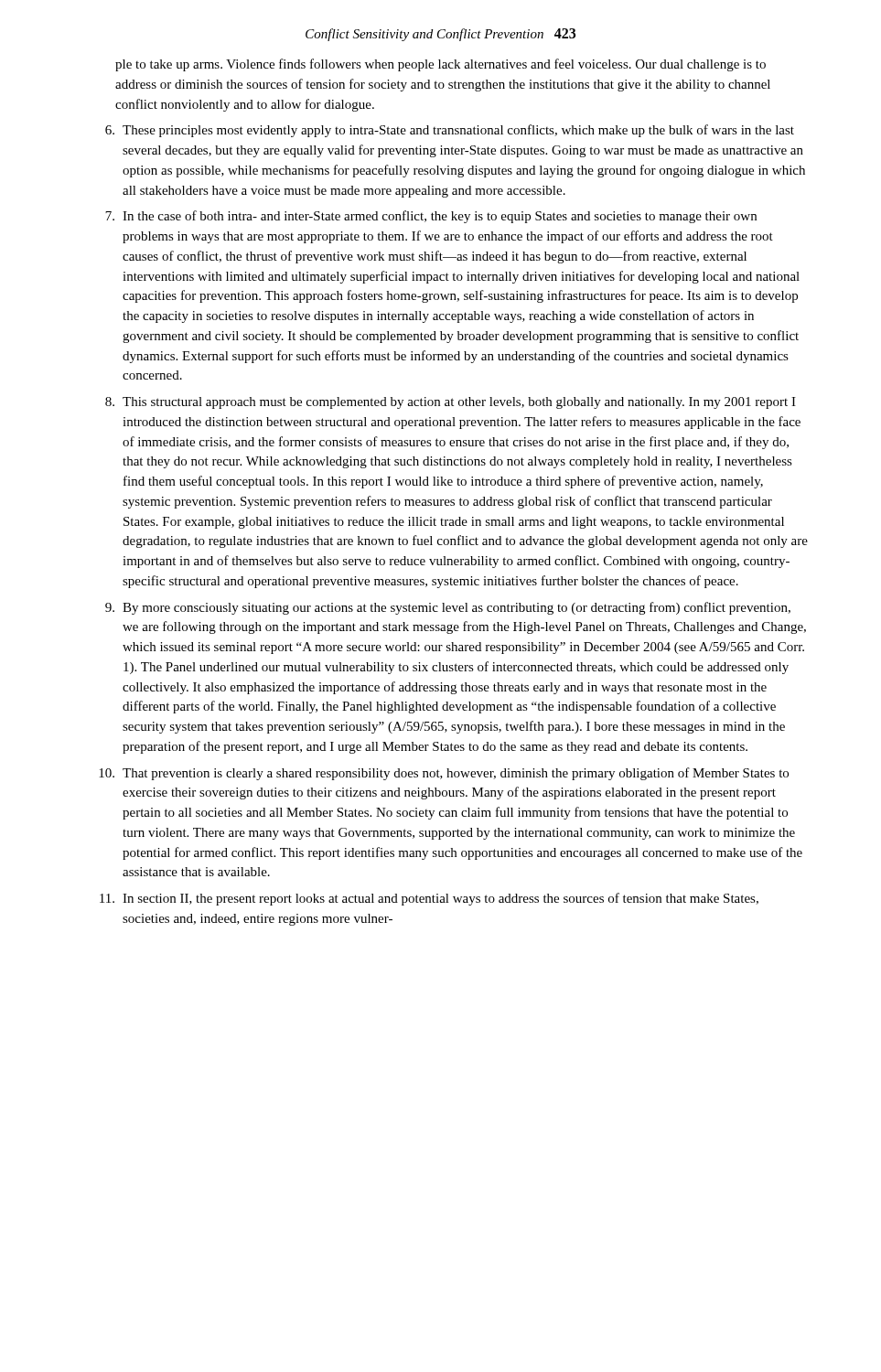Find the text block starting "10. That prevention is clearly a shared responsibility"
The height and width of the screenshot is (1372, 881).
coord(445,823)
